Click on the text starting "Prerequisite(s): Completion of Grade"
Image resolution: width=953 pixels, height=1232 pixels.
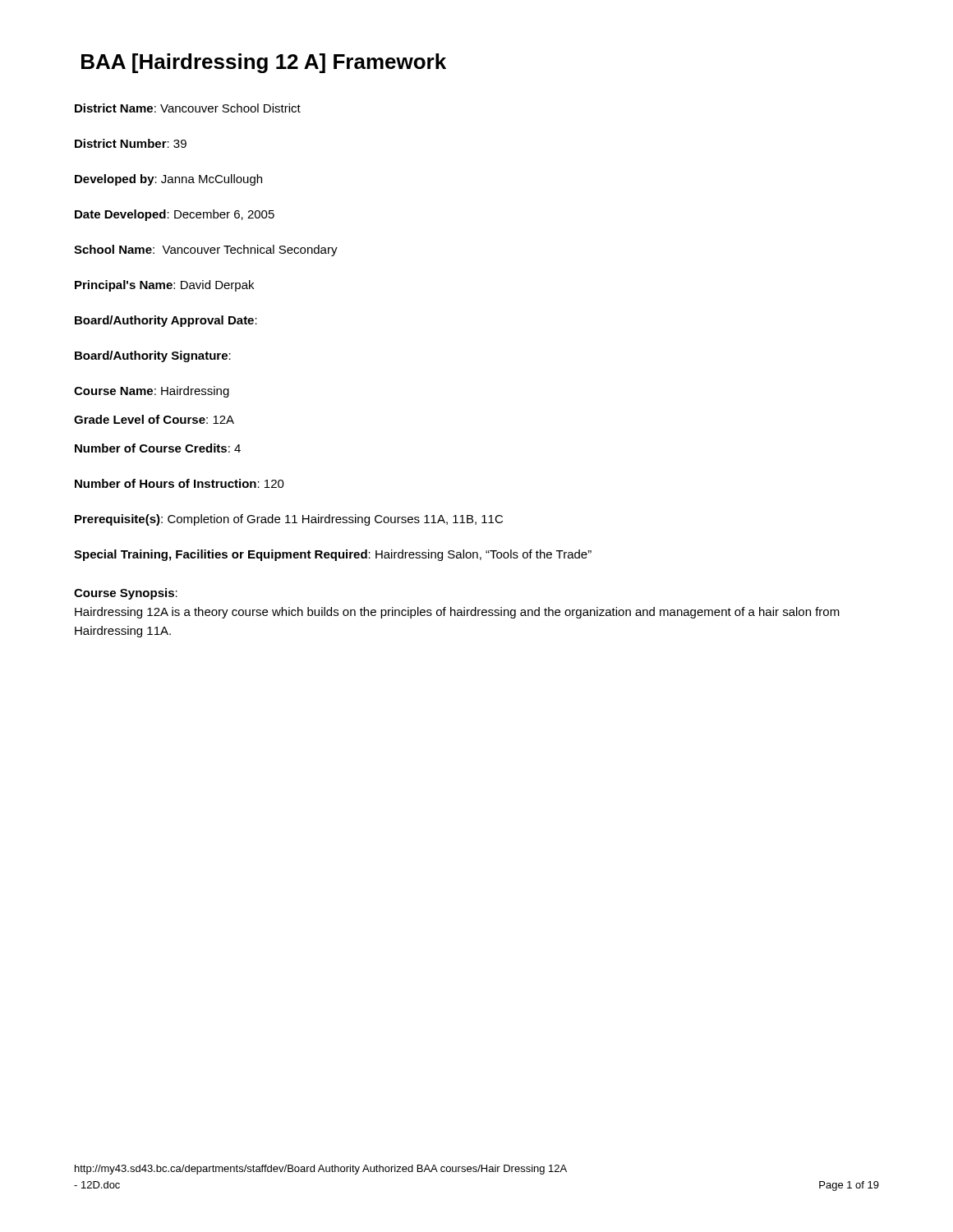(x=289, y=519)
